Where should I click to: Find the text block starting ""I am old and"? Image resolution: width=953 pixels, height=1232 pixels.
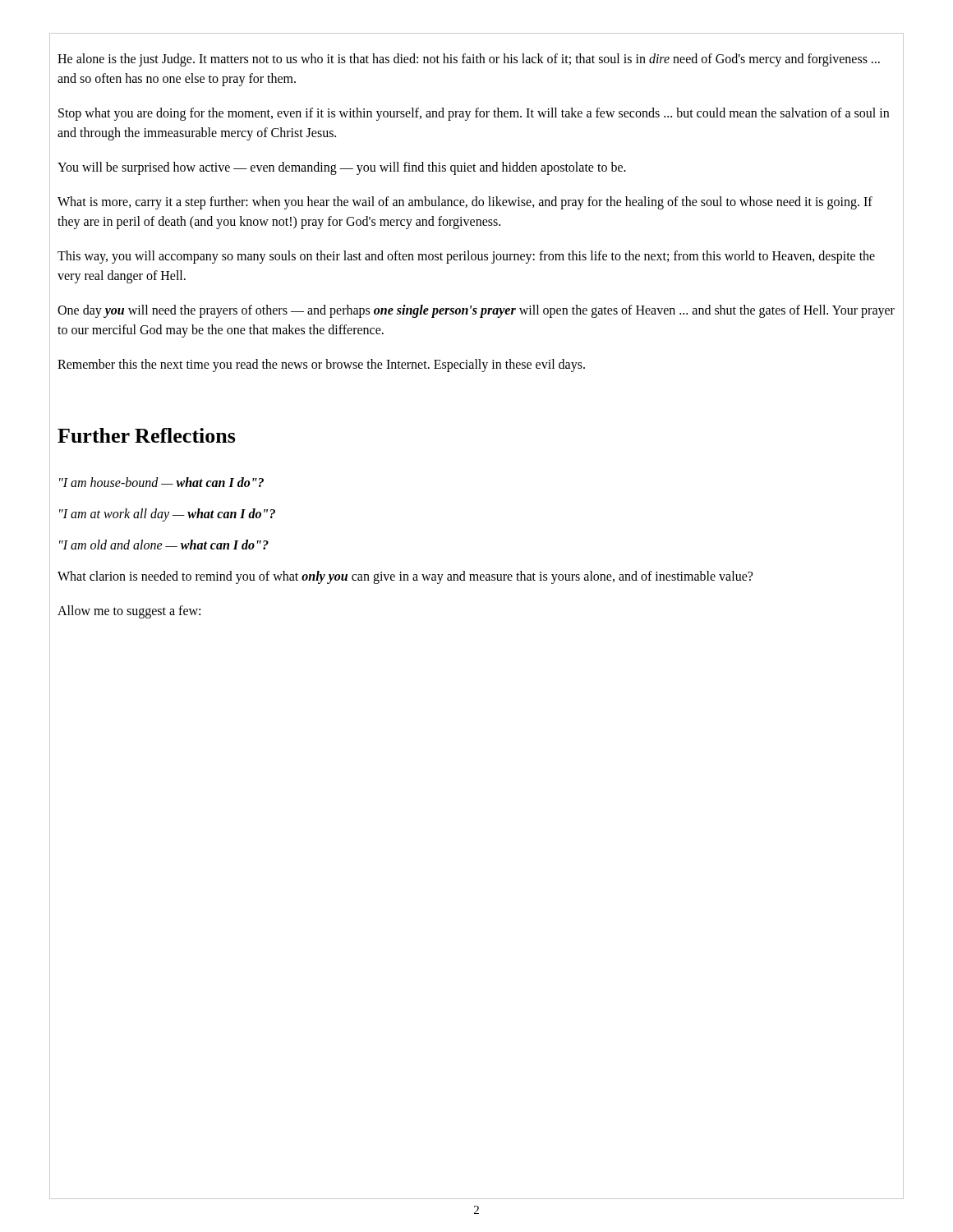163,545
